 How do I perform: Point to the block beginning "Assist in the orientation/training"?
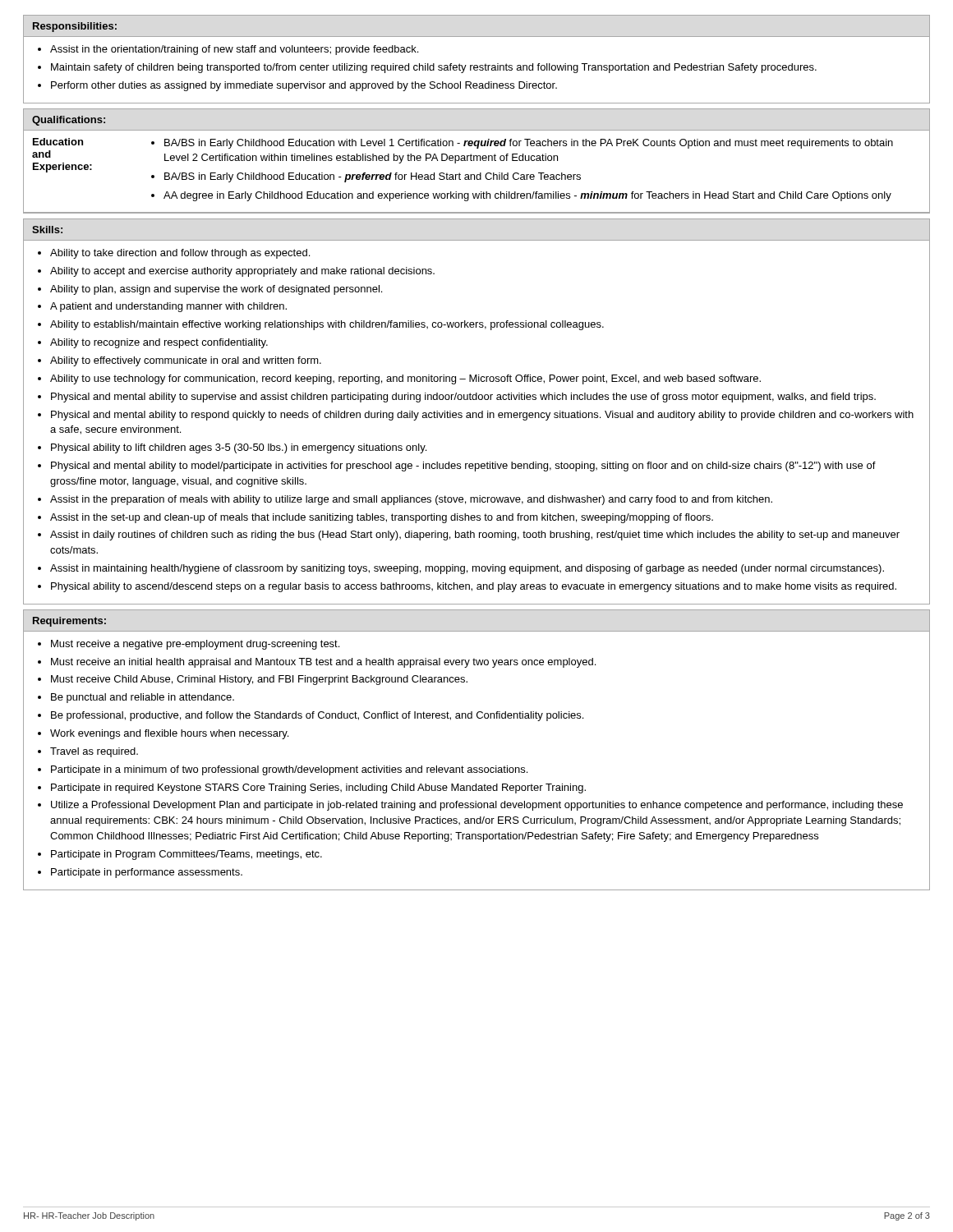tap(234, 50)
